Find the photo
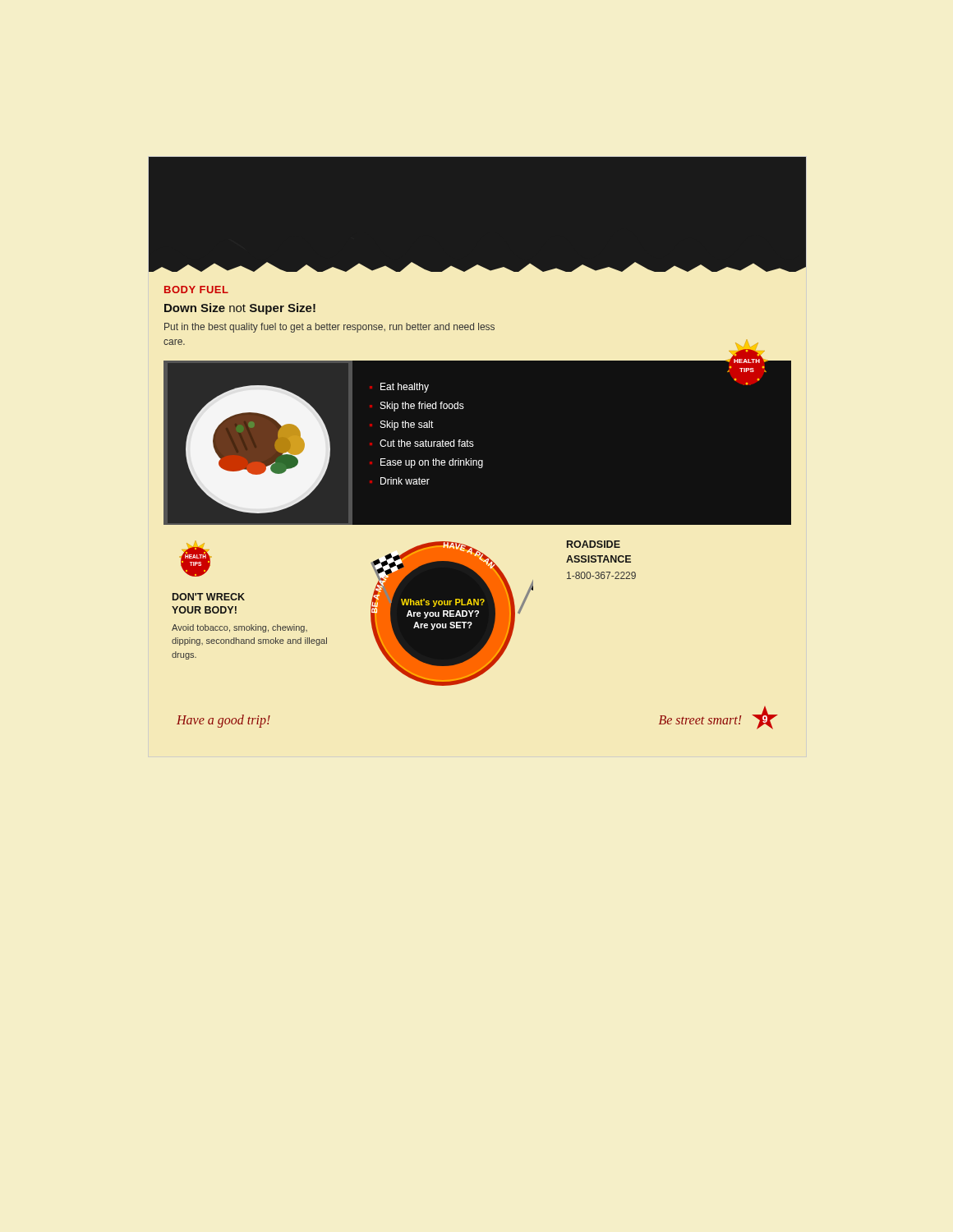Image resolution: width=953 pixels, height=1232 pixels. [258, 443]
